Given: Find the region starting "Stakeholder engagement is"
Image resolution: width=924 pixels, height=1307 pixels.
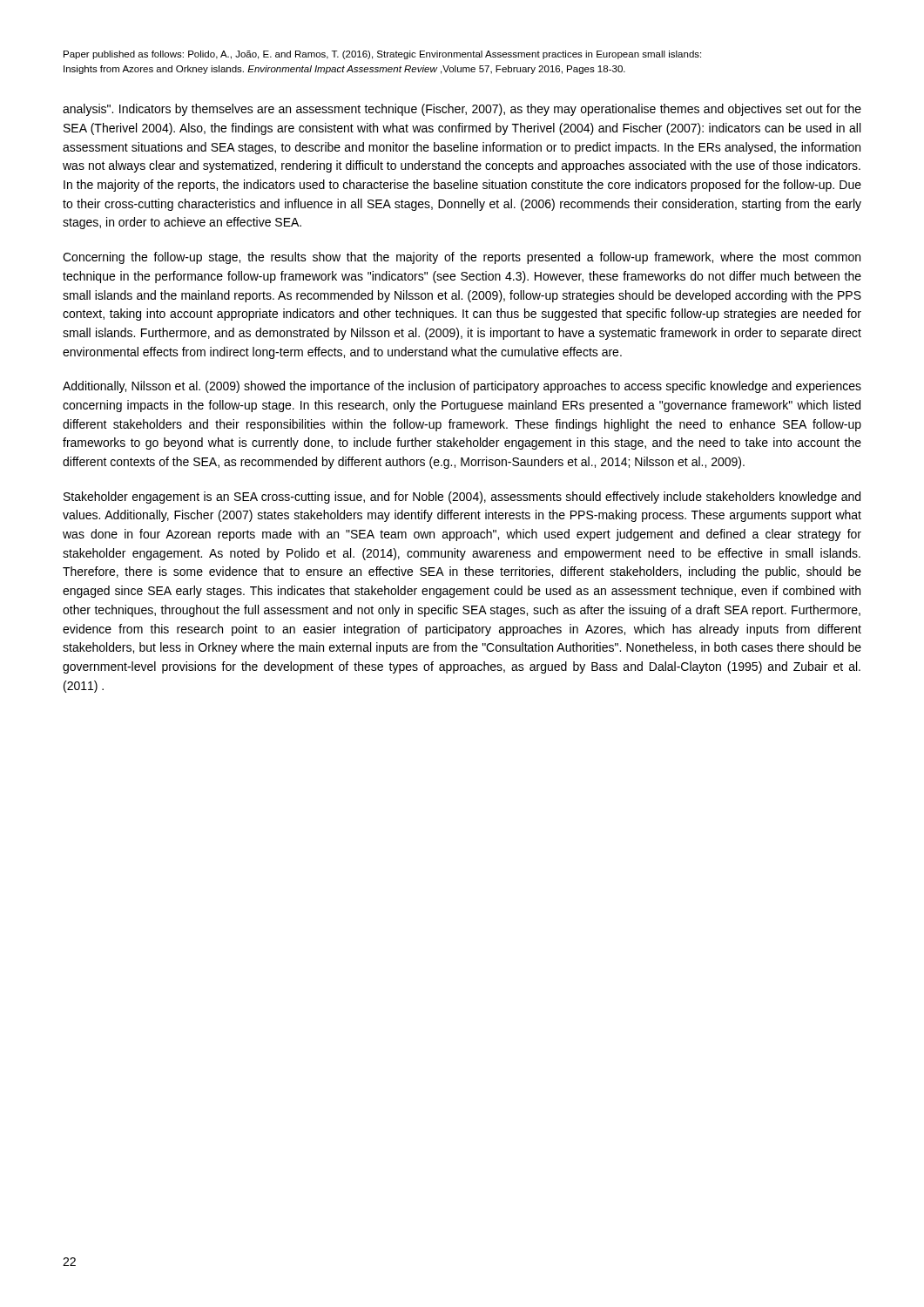Looking at the screenshot, I should click(462, 591).
